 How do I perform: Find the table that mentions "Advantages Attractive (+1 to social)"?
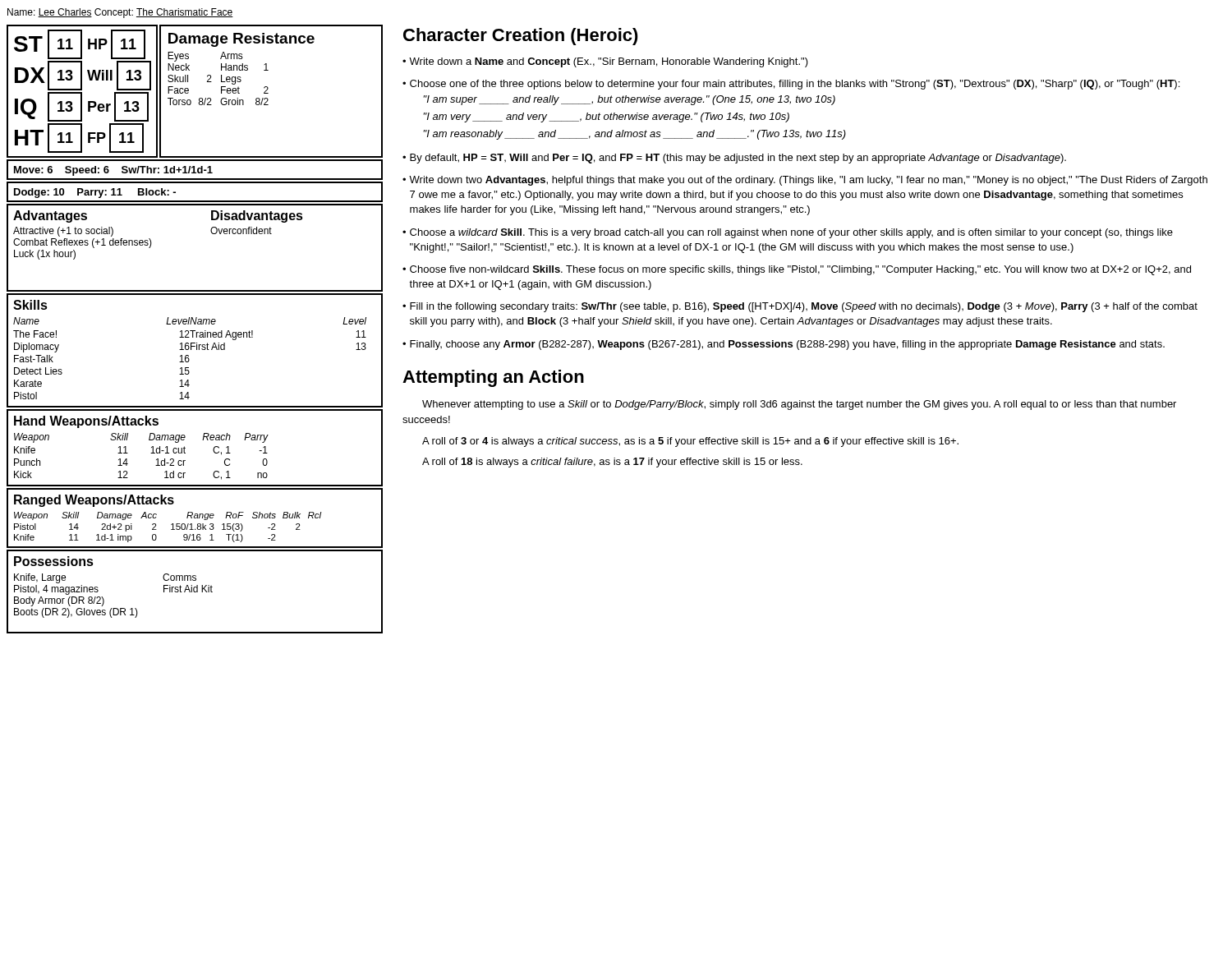[x=195, y=248]
